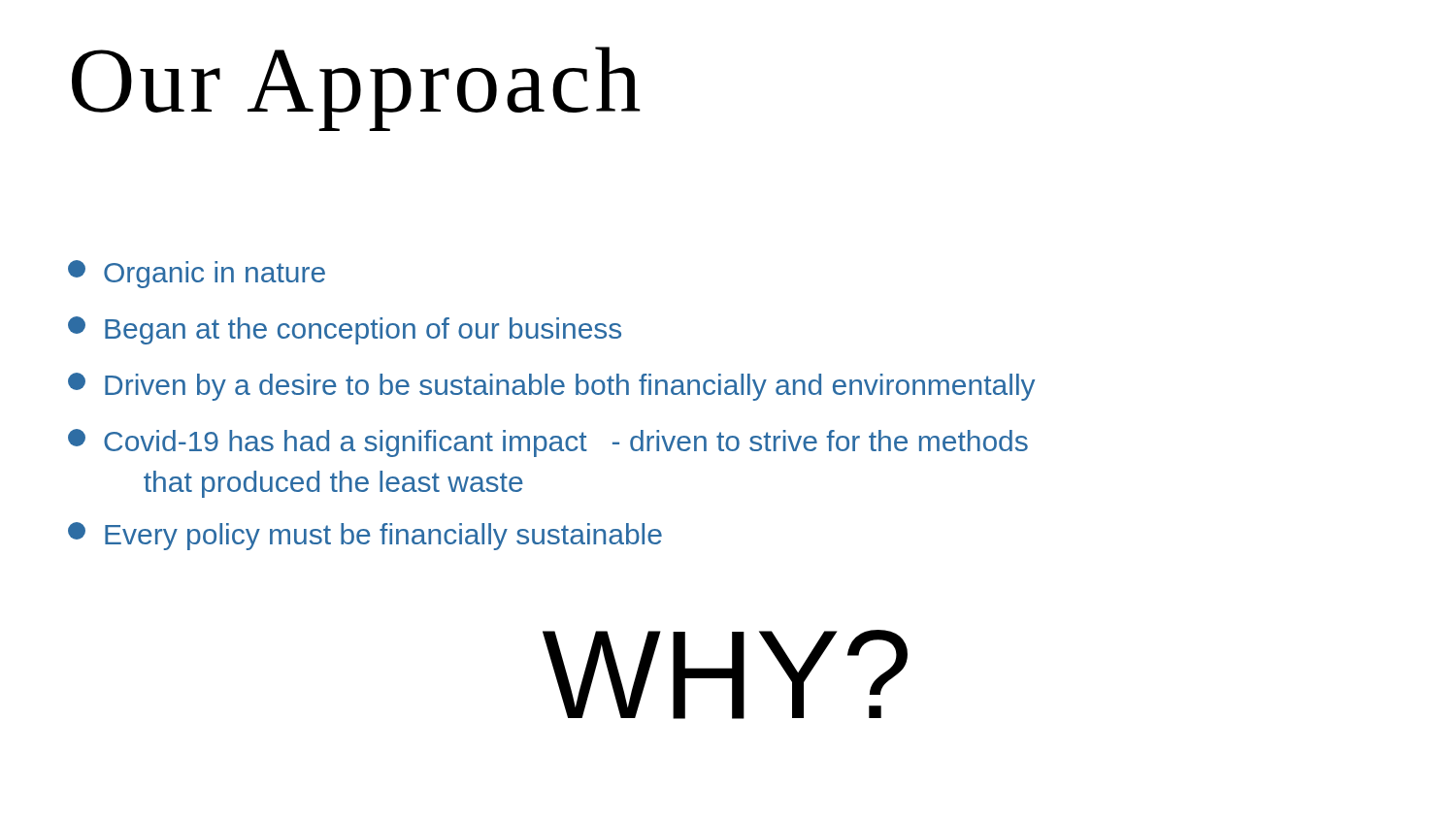The height and width of the screenshot is (819, 1456).
Task: Navigate to the text starting "Covid-19 has had a significant impact - driven"
Action: (x=728, y=462)
